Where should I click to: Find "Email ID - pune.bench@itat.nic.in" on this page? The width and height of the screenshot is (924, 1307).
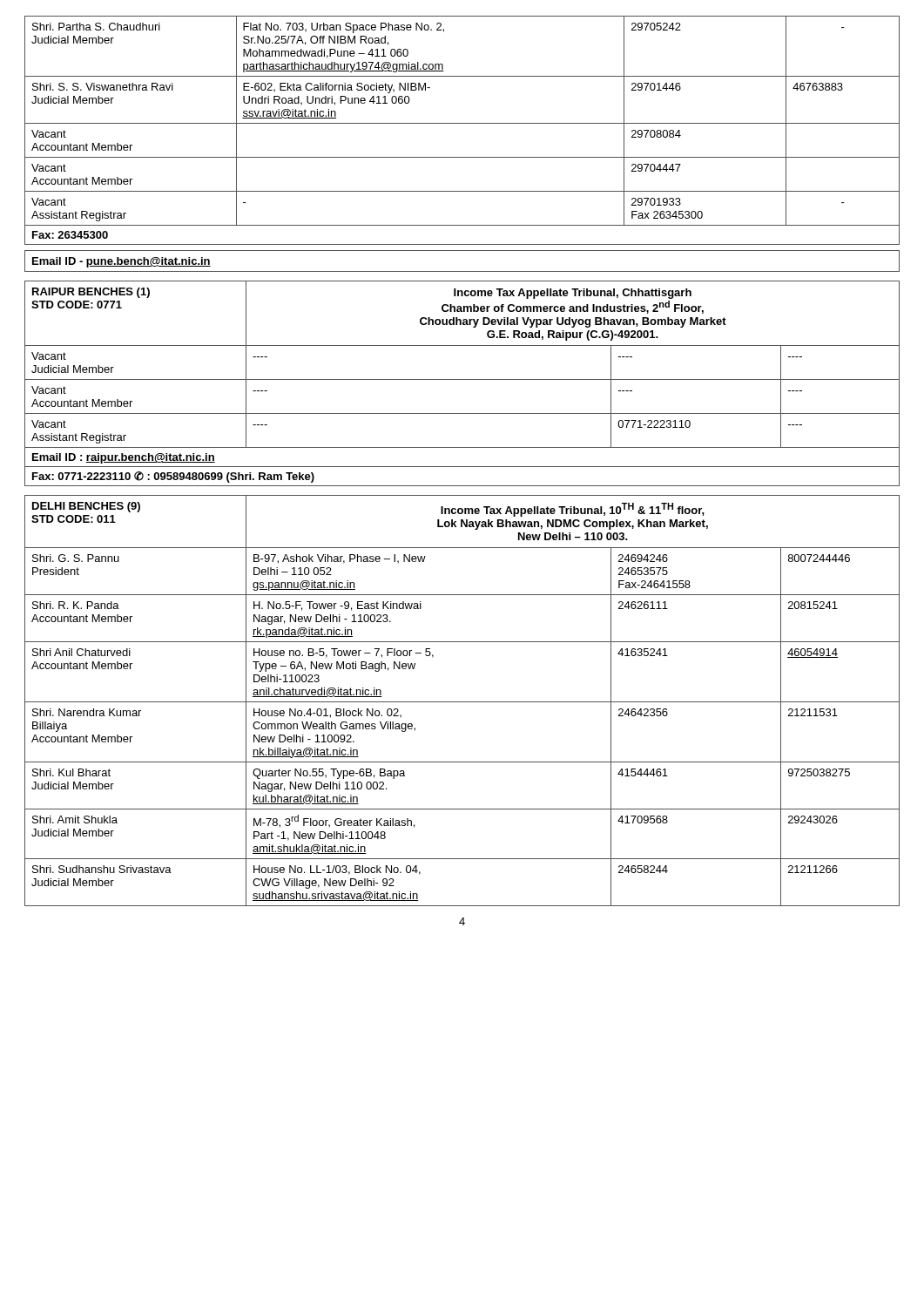click(121, 261)
